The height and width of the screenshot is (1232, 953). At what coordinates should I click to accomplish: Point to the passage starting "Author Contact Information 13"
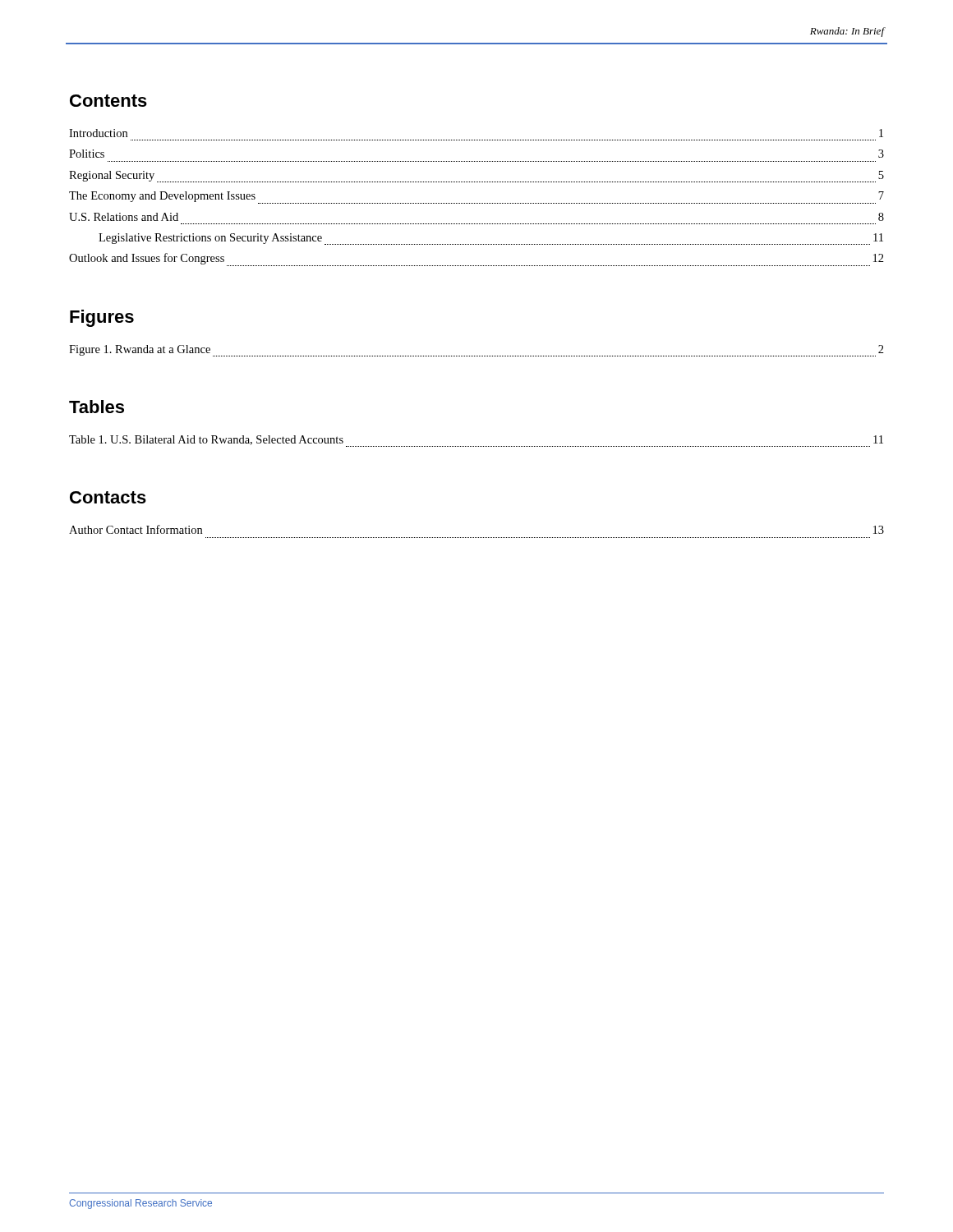(x=476, y=531)
